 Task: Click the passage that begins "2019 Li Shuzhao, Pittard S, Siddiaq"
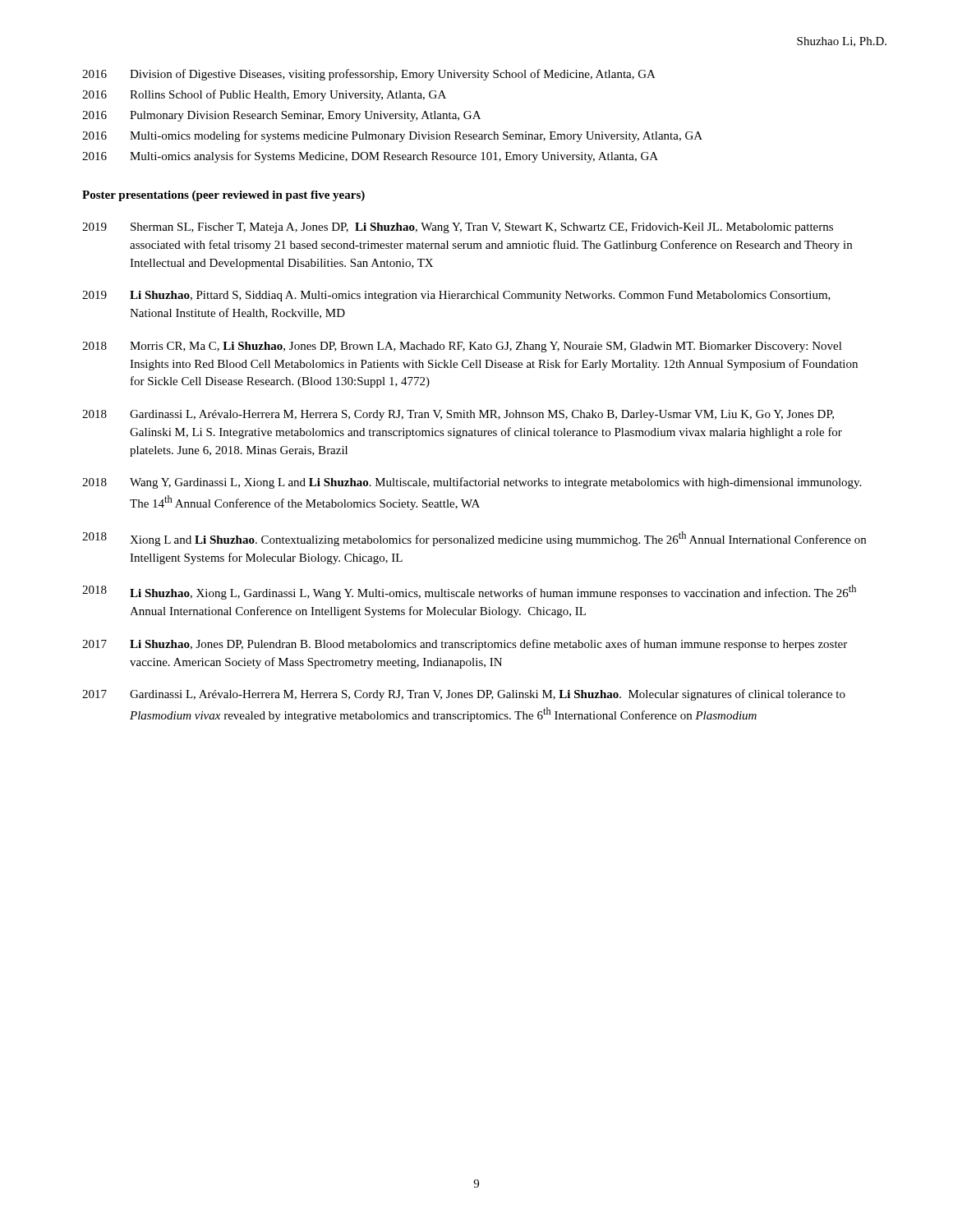click(476, 305)
